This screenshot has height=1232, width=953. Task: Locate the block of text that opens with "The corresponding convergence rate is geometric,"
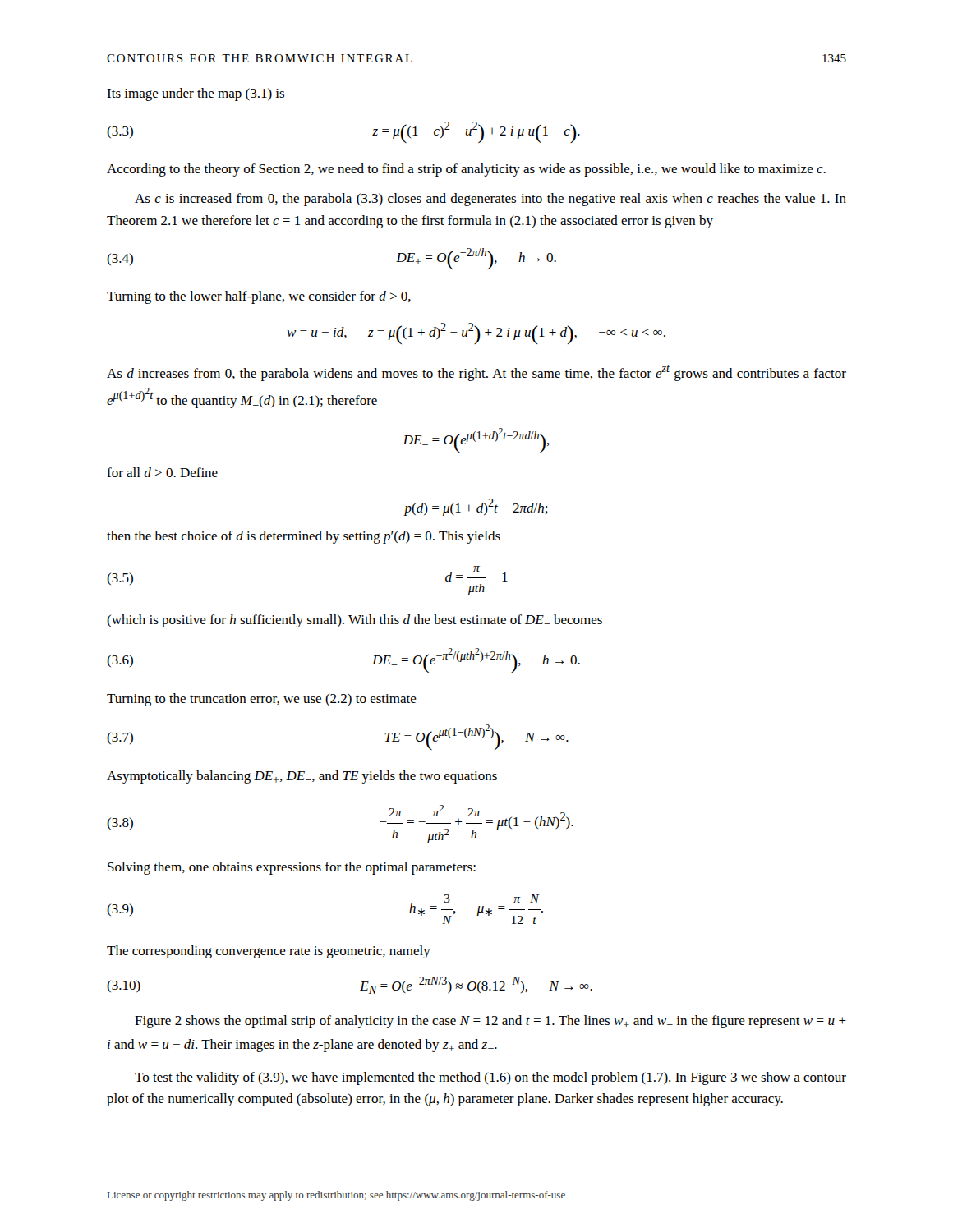coord(269,952)
